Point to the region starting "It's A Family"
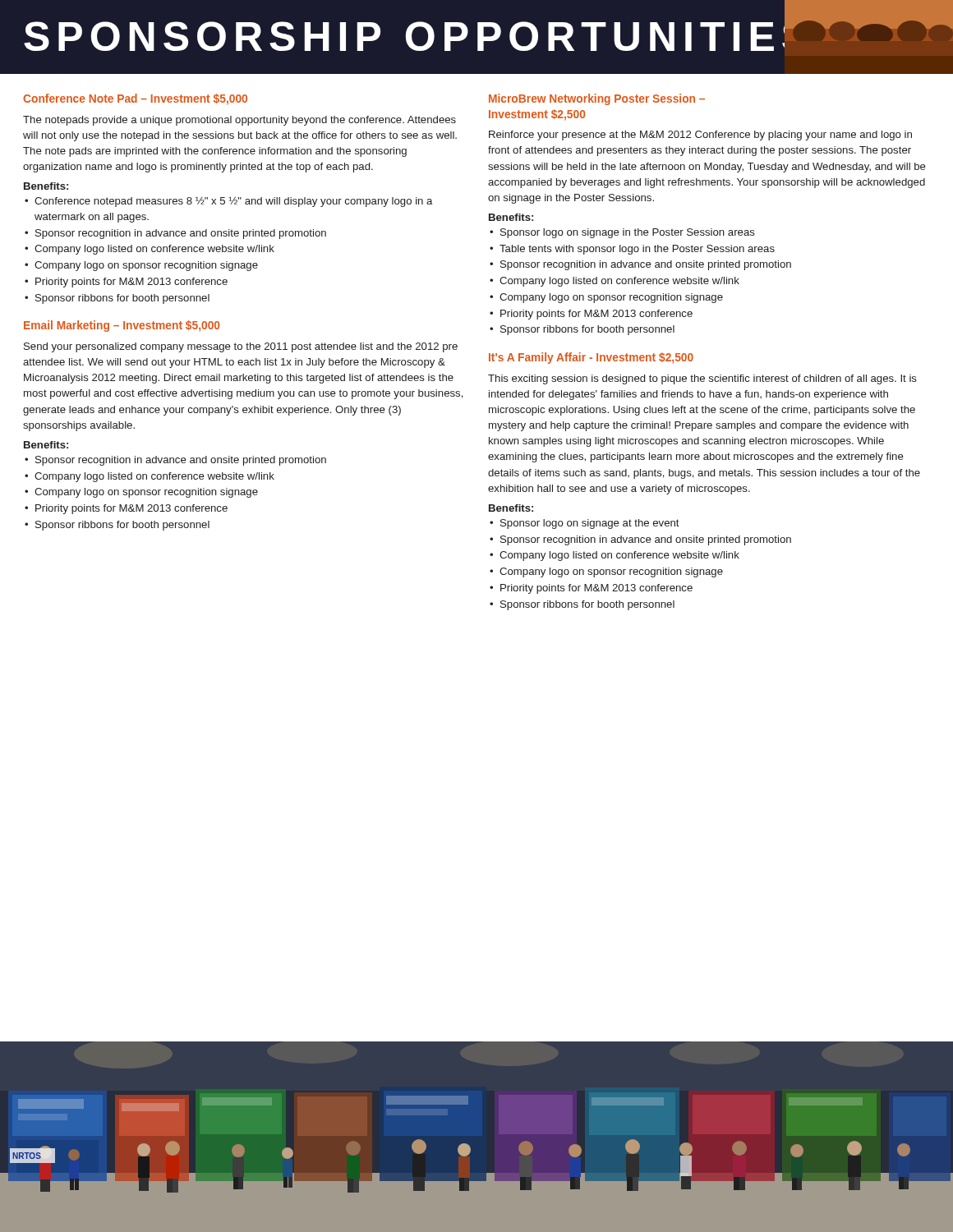The height and width of the screenshot is (1232, 953). click(x=591, y=358)
